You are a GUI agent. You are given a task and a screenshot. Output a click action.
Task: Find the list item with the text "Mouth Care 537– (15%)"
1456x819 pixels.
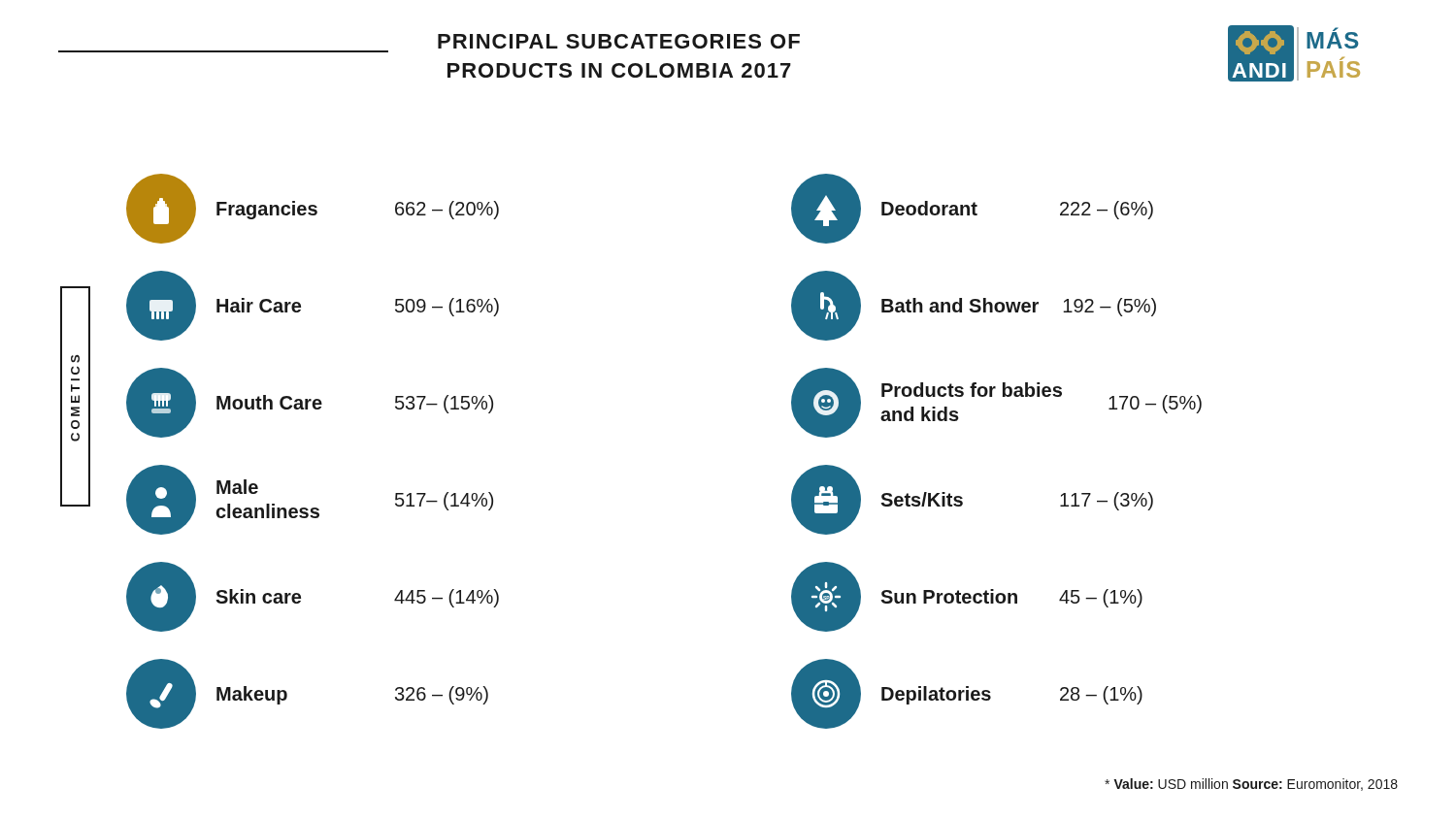(310, 403)
